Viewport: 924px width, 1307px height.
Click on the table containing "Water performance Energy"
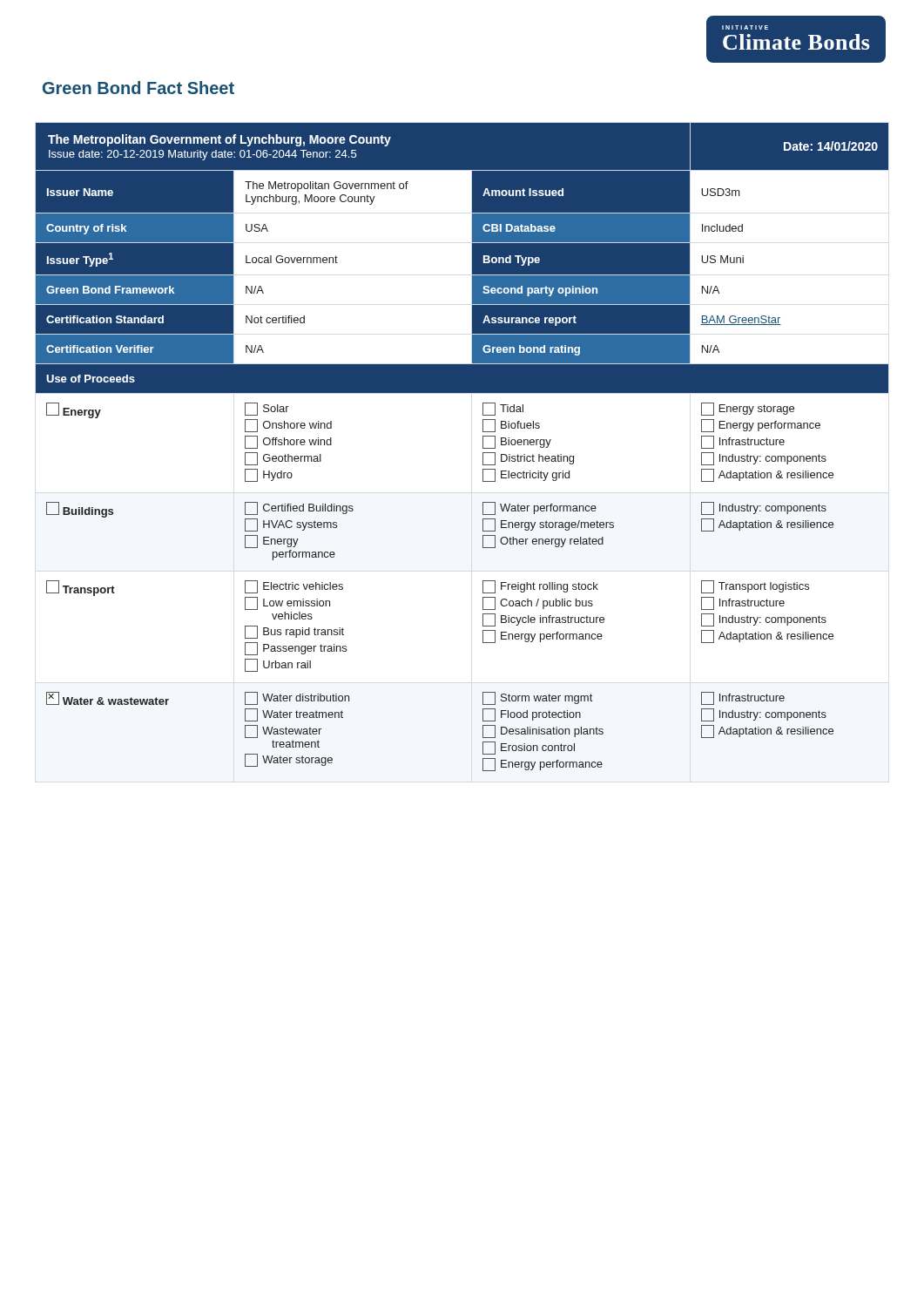[462, 452]
